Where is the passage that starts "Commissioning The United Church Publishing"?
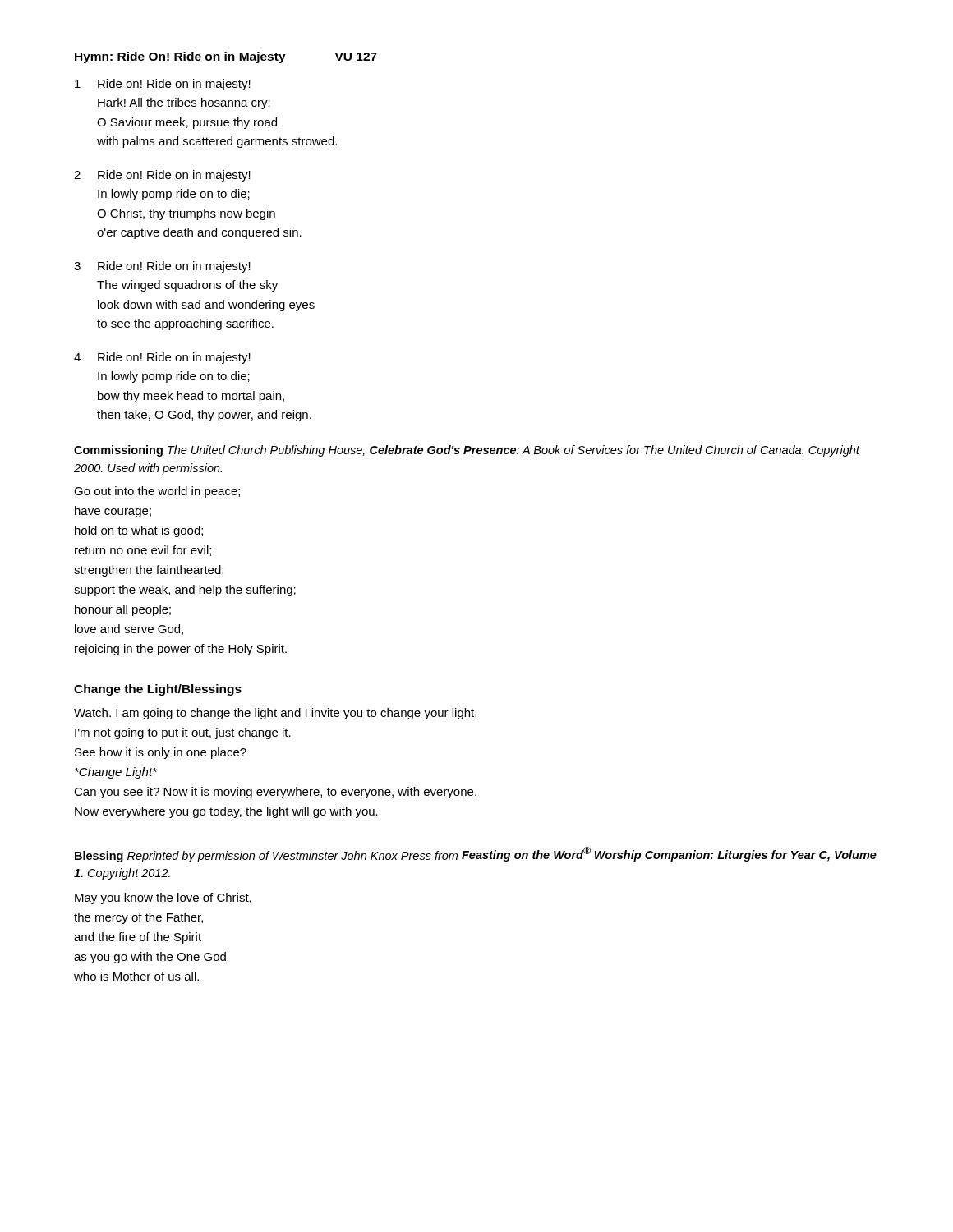This screenshot has height=1232, width=953. (467, 459)
